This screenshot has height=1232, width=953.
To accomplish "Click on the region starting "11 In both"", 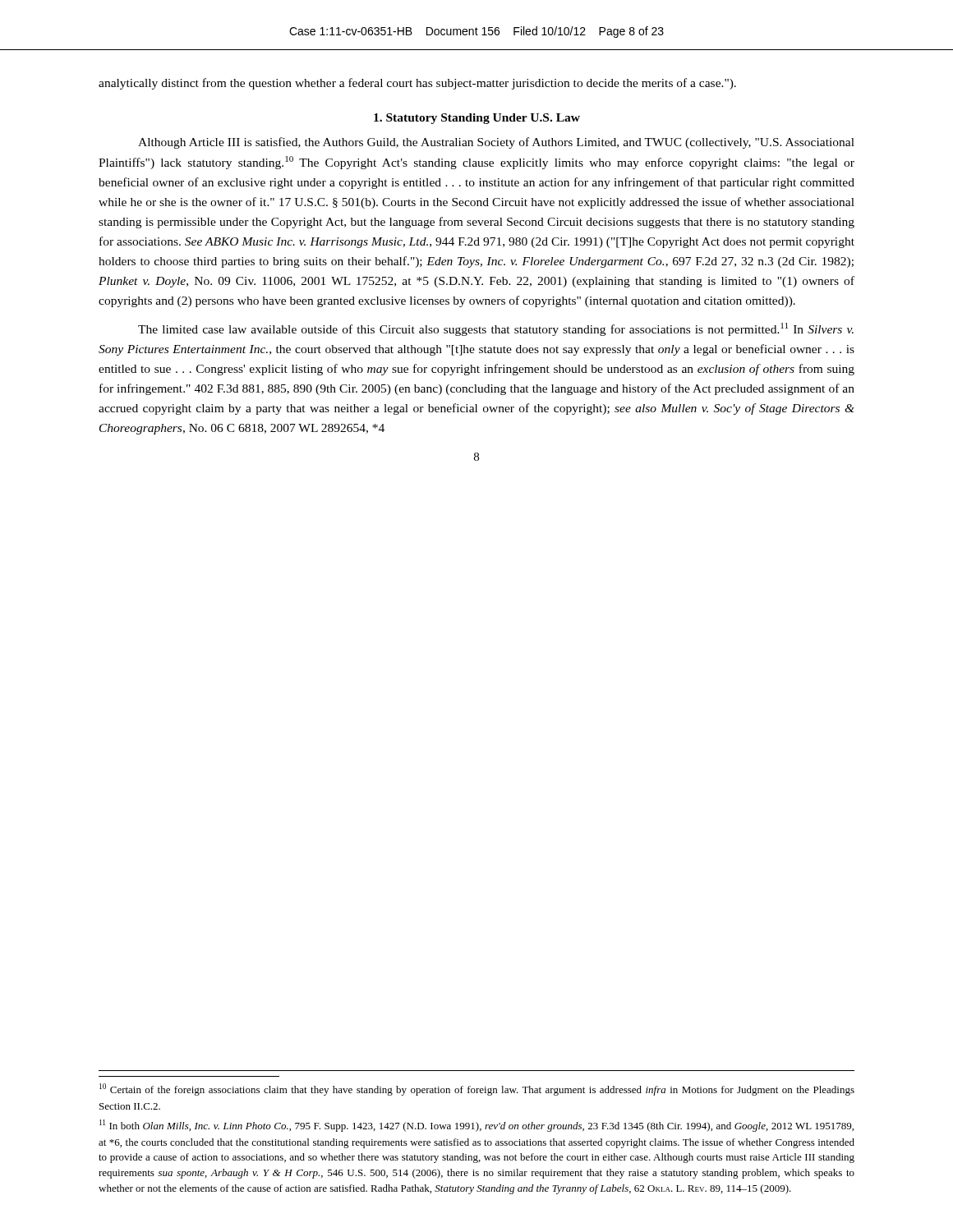I will (x=476, y=1157).
